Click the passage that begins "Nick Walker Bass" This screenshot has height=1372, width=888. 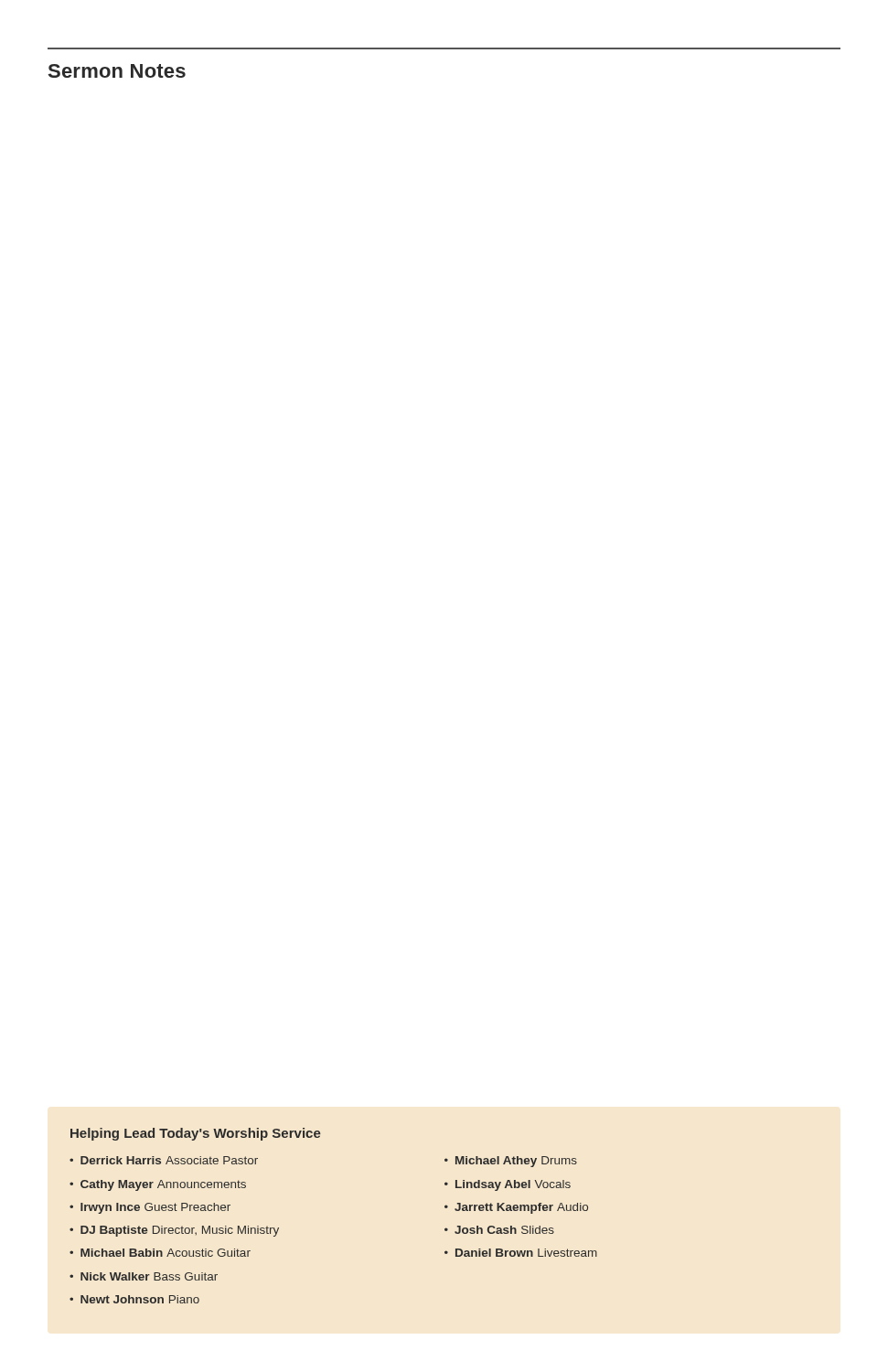(x=149, y=1277)
